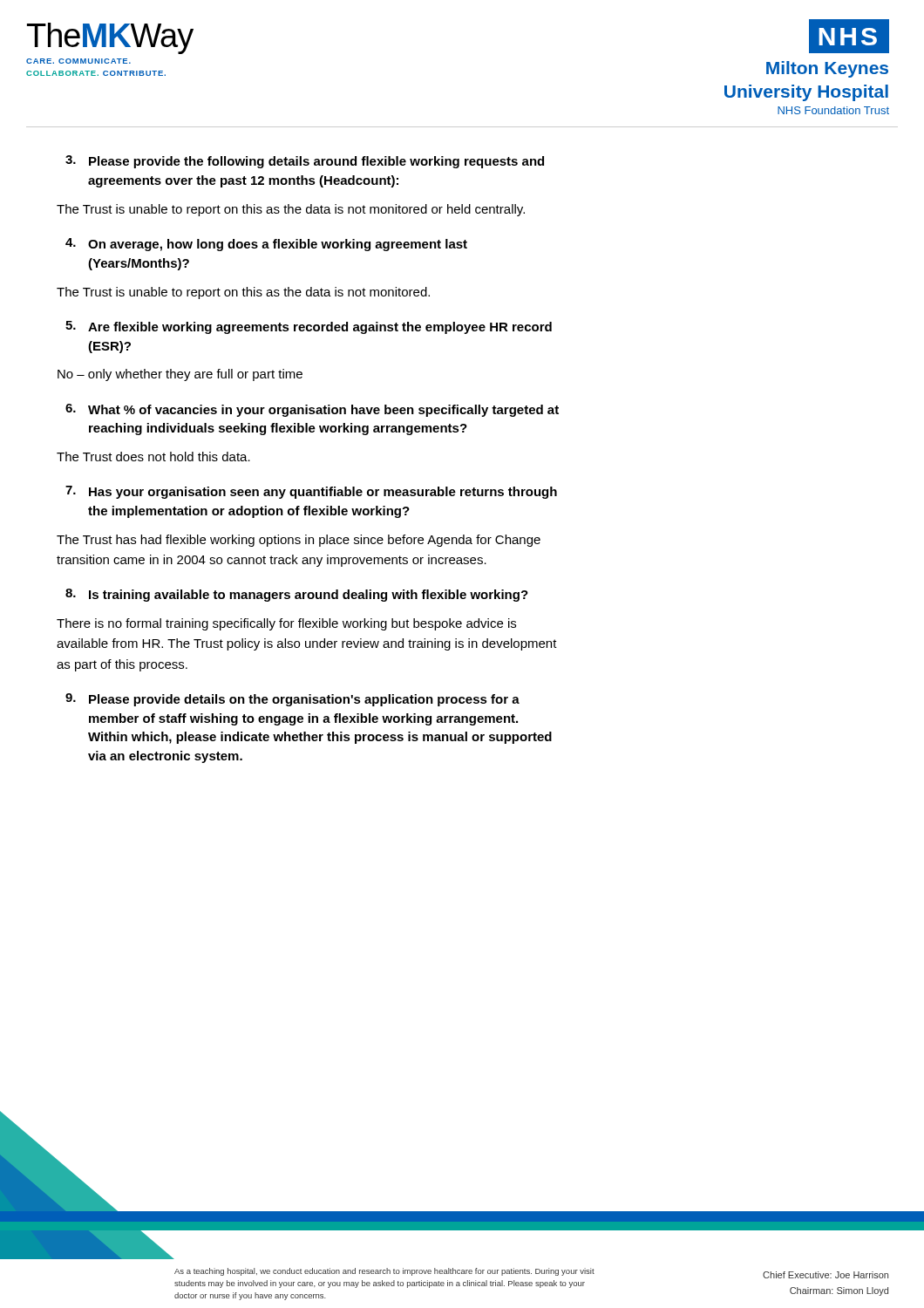924x1308 pixels.
Task: Find the list item containing "8. Is training"
Action: pyautogui.click(x=297, y=595)
